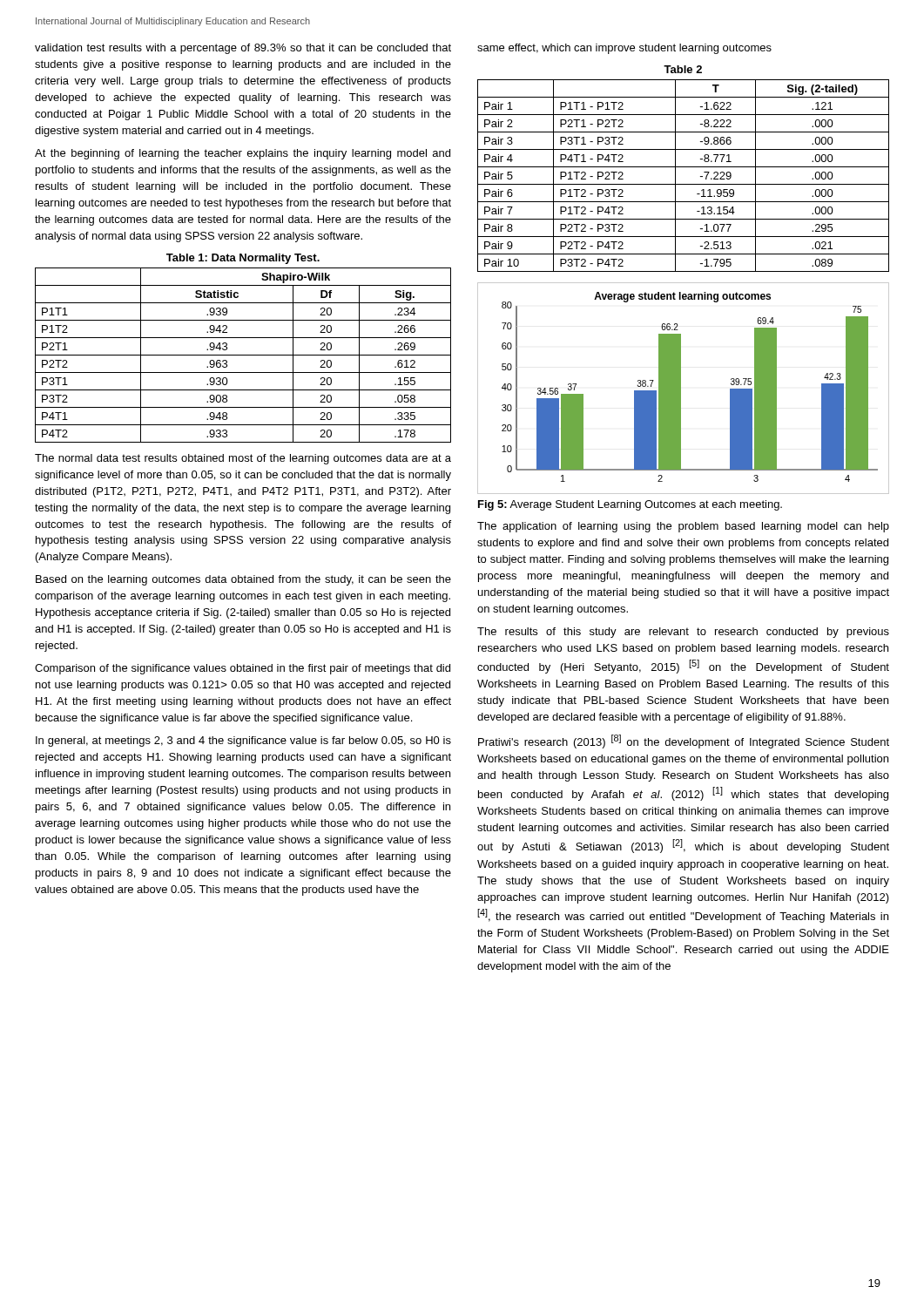Screen dimensions: 1307x924
Task: Select the table that reads "P3T1 - P3T2"
Action: pyautogui.click(x=683, y=176)
